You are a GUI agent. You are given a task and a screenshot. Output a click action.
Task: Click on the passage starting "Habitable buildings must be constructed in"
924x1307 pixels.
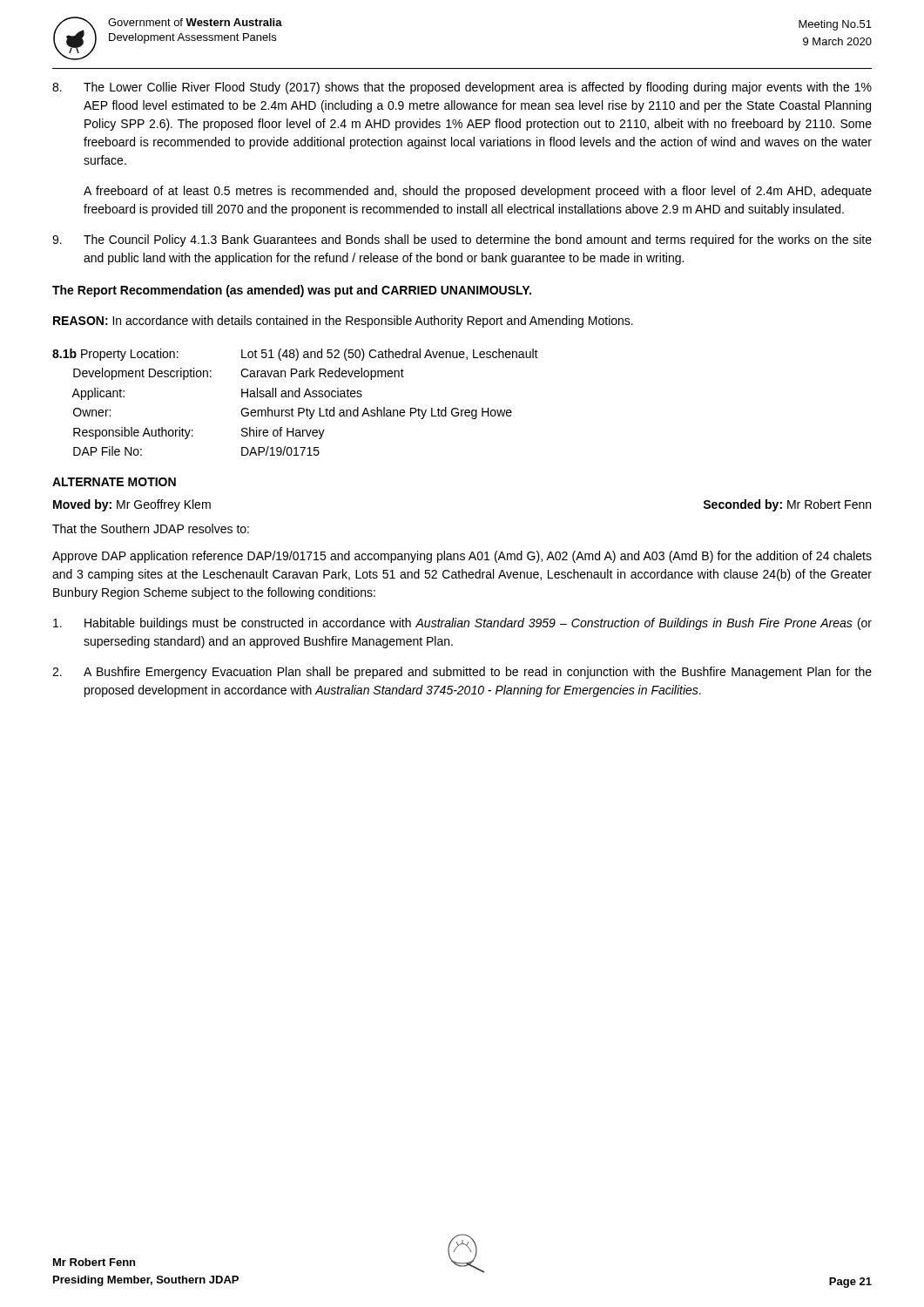coord(462,633)
